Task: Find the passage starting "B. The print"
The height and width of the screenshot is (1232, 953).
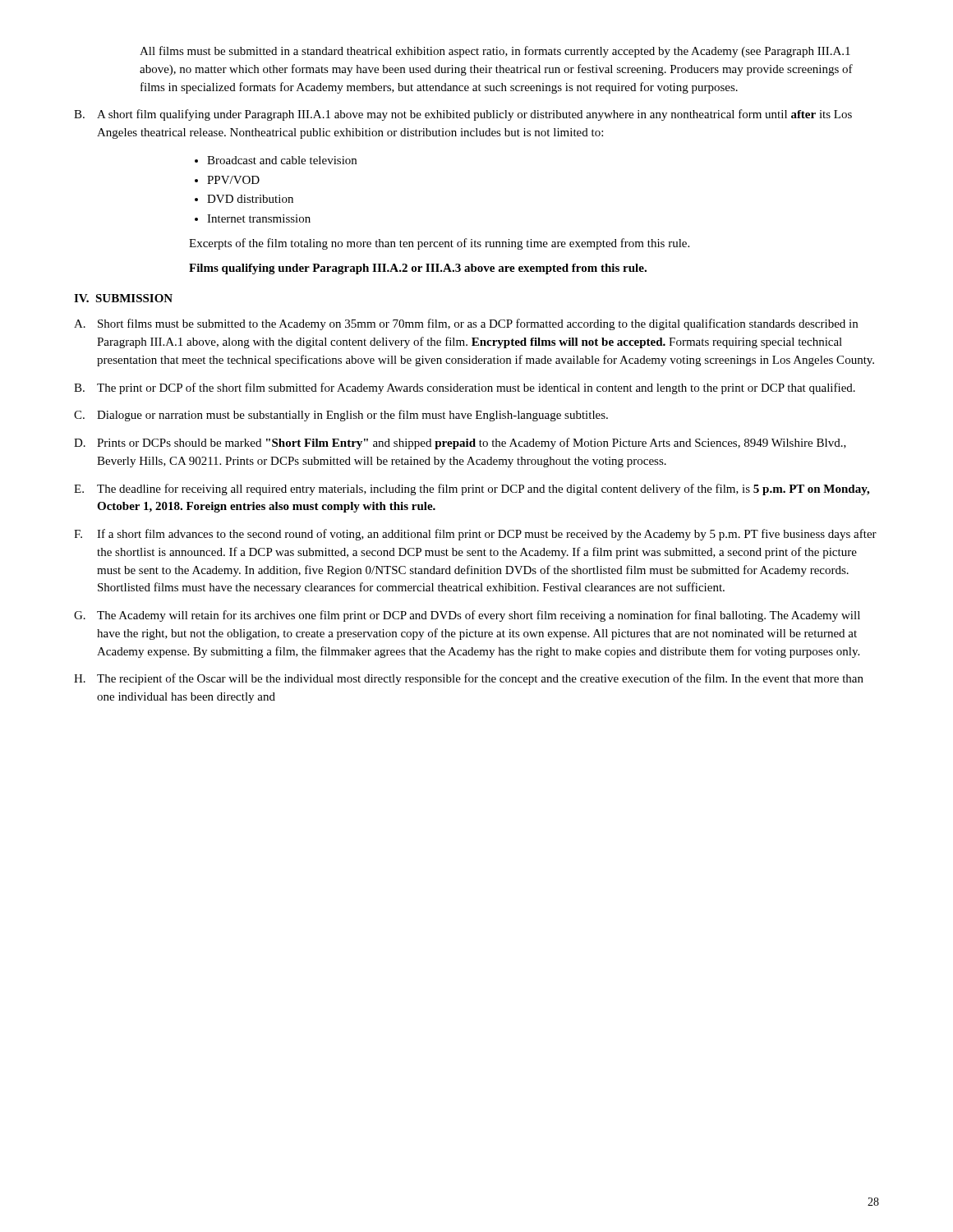Action: coord(476,388)
